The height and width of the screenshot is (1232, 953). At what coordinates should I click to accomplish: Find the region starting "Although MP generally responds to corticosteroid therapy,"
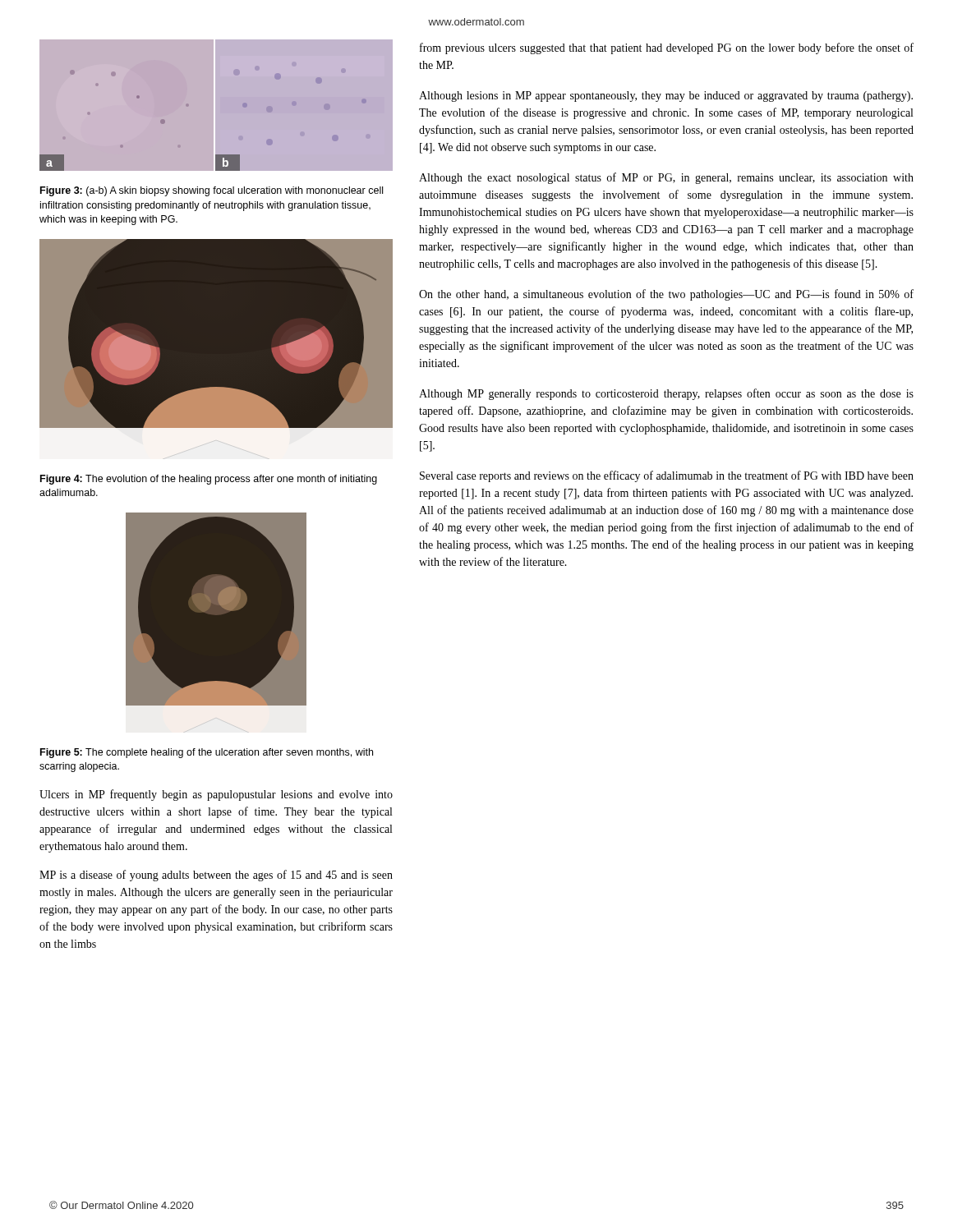click(x=666, y=420)
